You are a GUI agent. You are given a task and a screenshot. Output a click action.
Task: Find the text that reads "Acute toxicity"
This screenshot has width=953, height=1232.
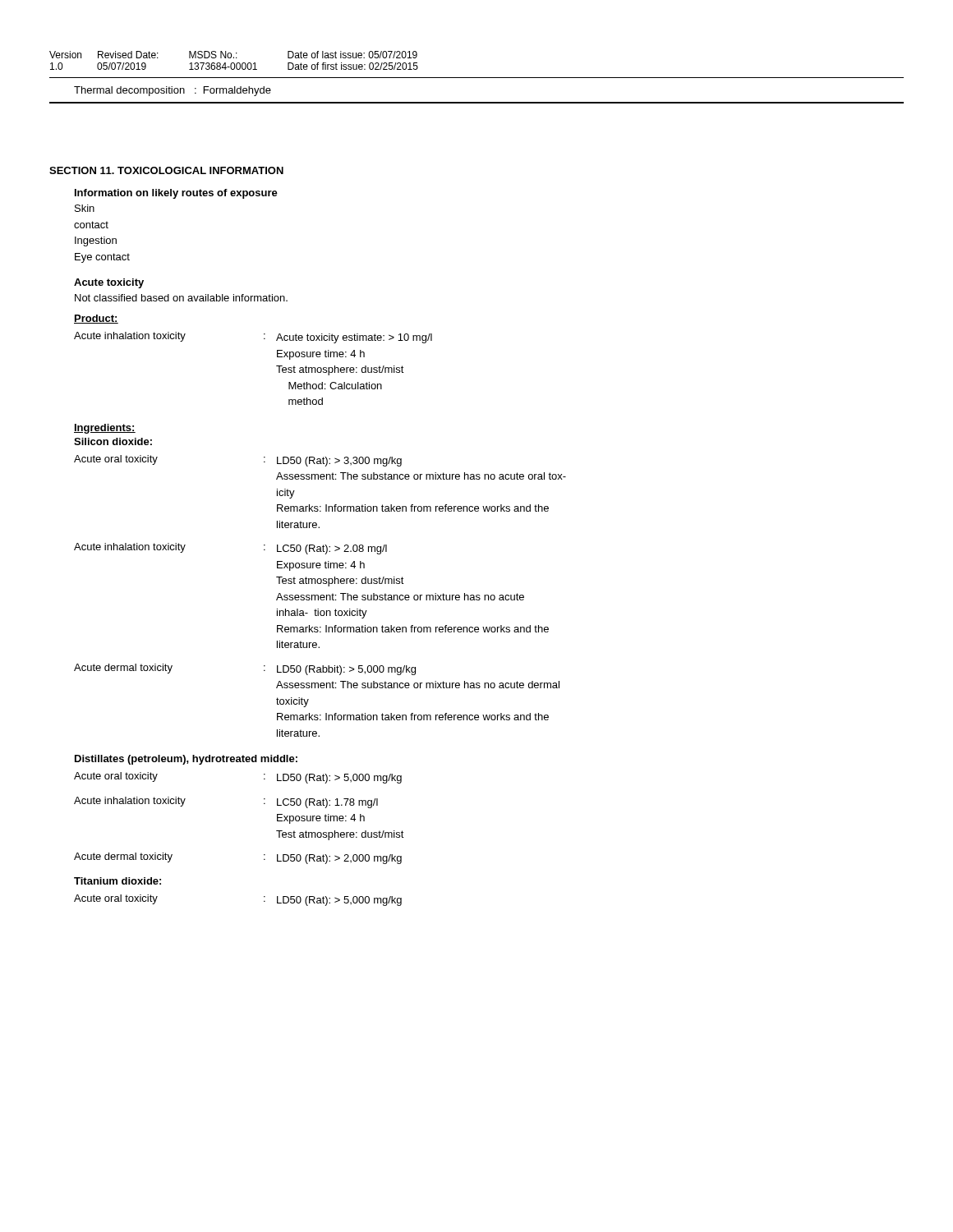(109, 283)
